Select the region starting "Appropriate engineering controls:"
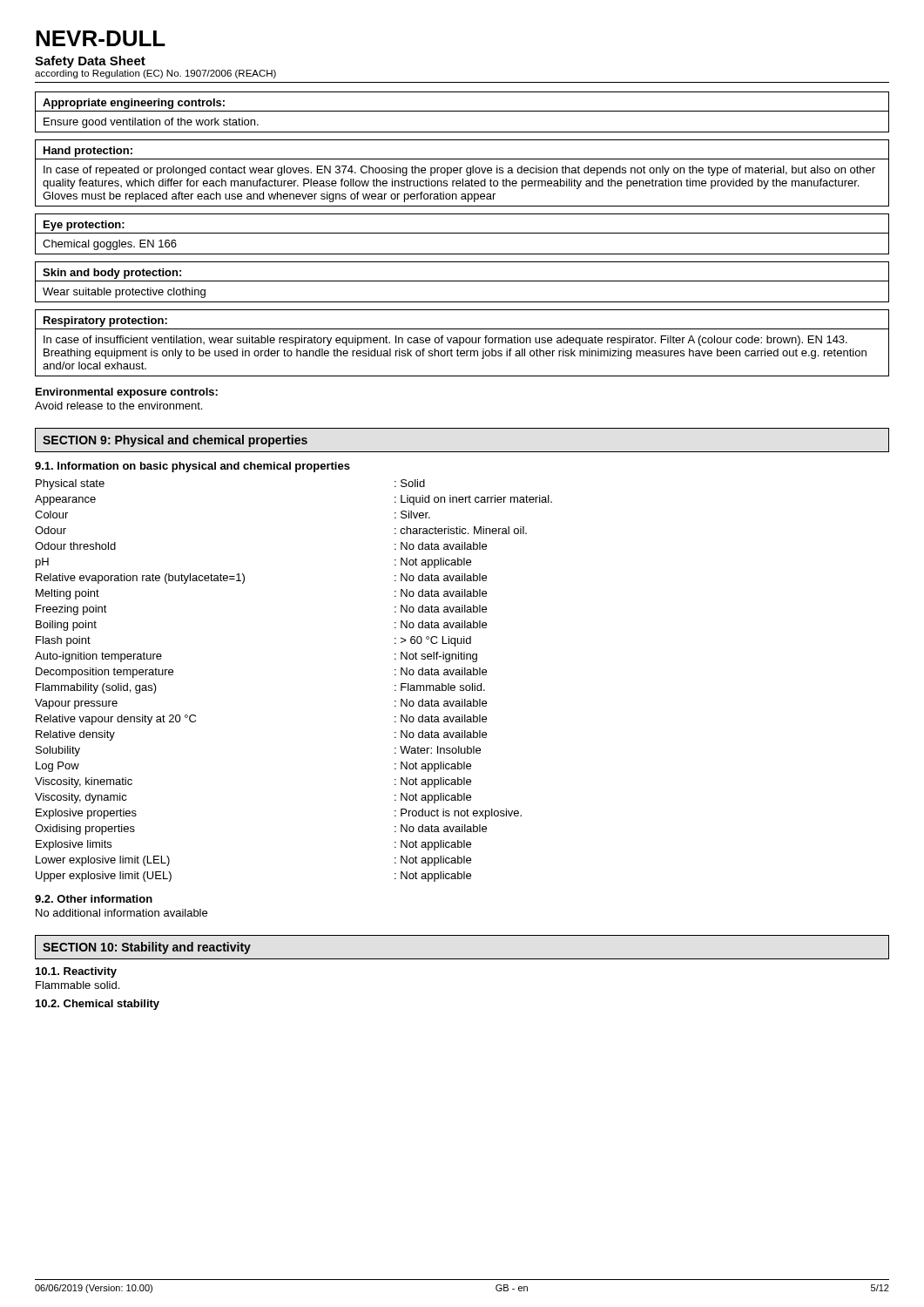 pos(134,102)
